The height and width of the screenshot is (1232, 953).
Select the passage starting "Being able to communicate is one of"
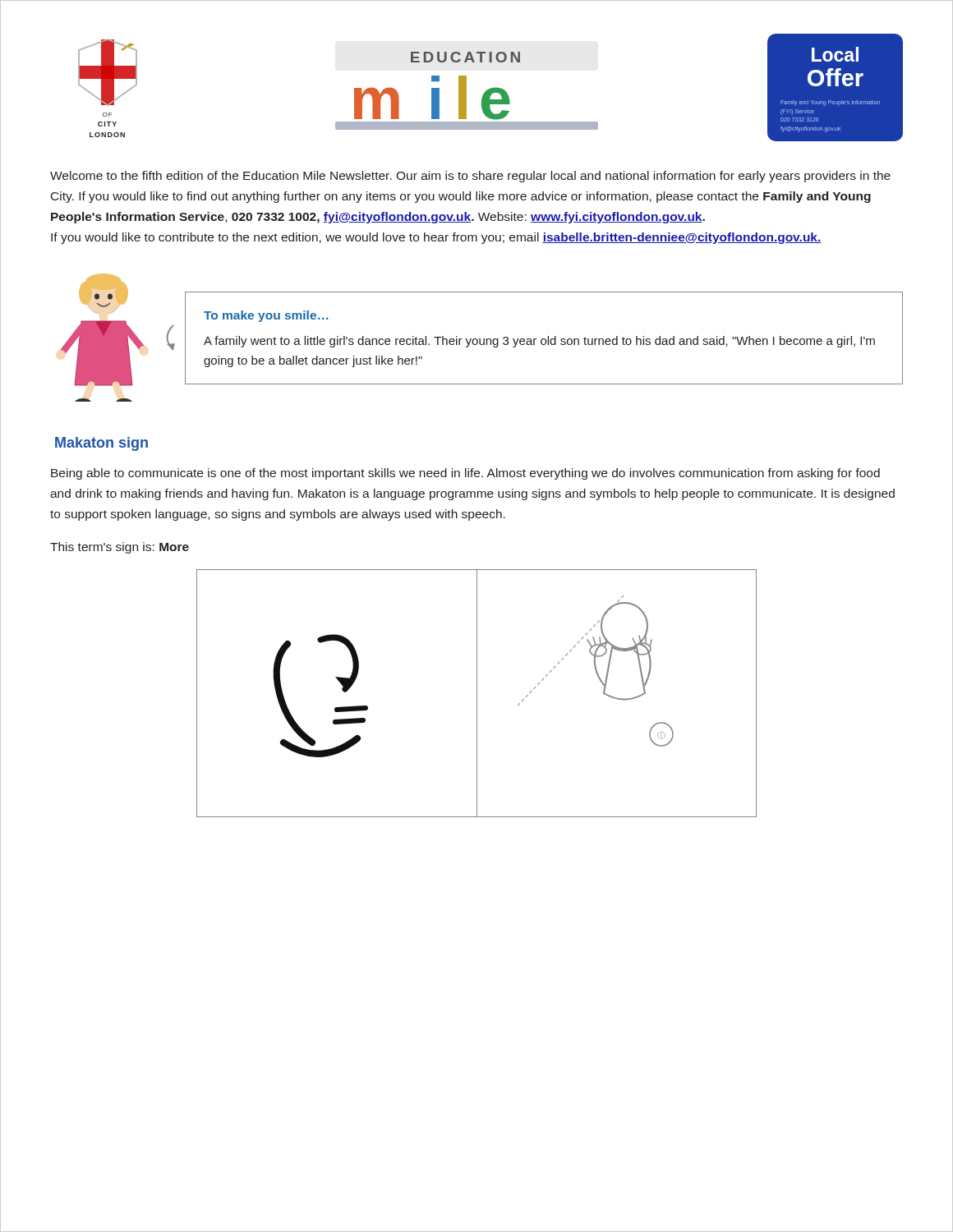[x=473, y=493]
